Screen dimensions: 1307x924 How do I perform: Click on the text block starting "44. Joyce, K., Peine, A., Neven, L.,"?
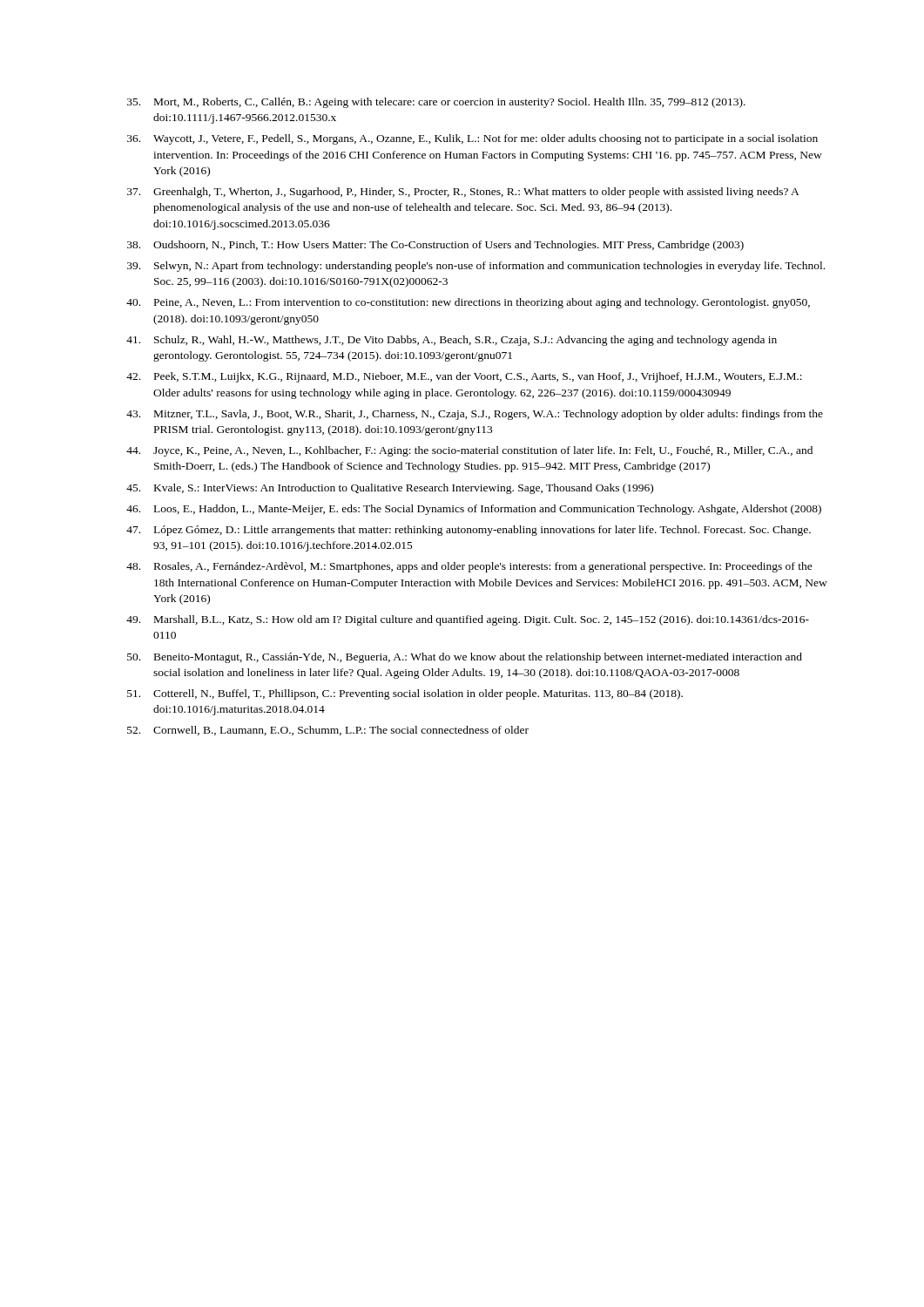point(462,459)
